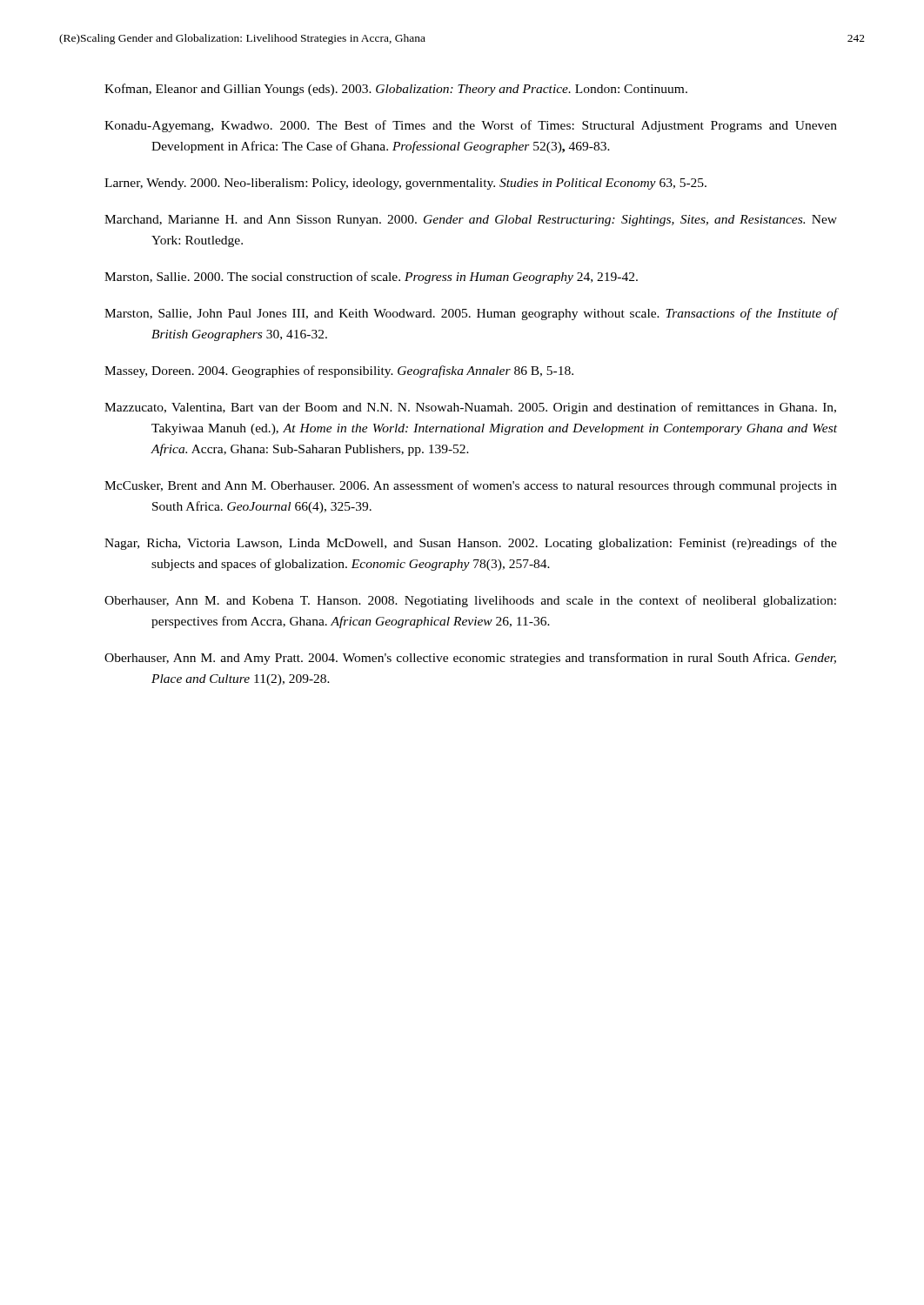Screen dimensions: 1305x924
Task: Click on the element starting "Marston, Sallie, John Paul Jones III,"
Action: [471, 323]
